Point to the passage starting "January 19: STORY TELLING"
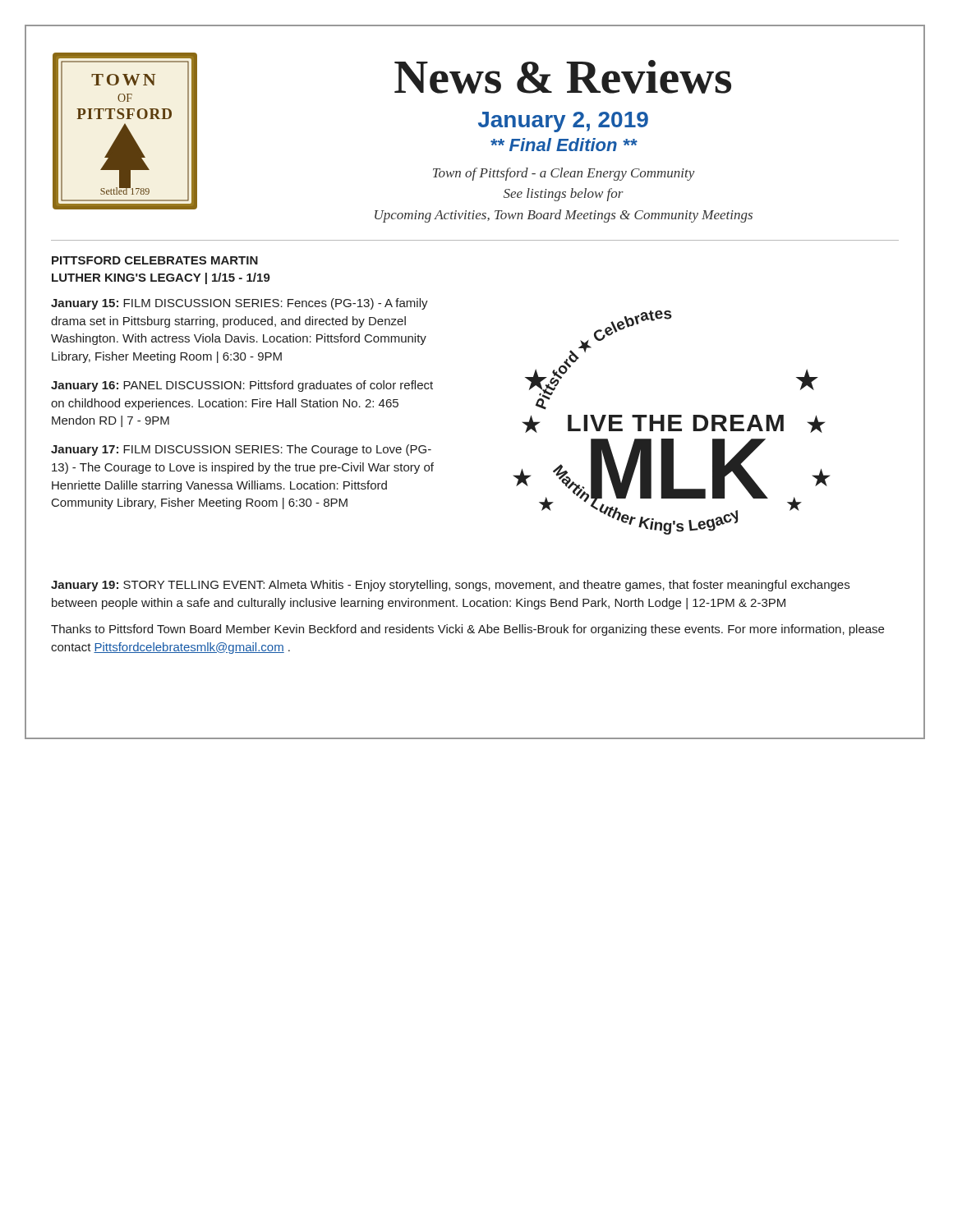The image size is (953, 1232). pyautogui.click(x=475, y=594)
